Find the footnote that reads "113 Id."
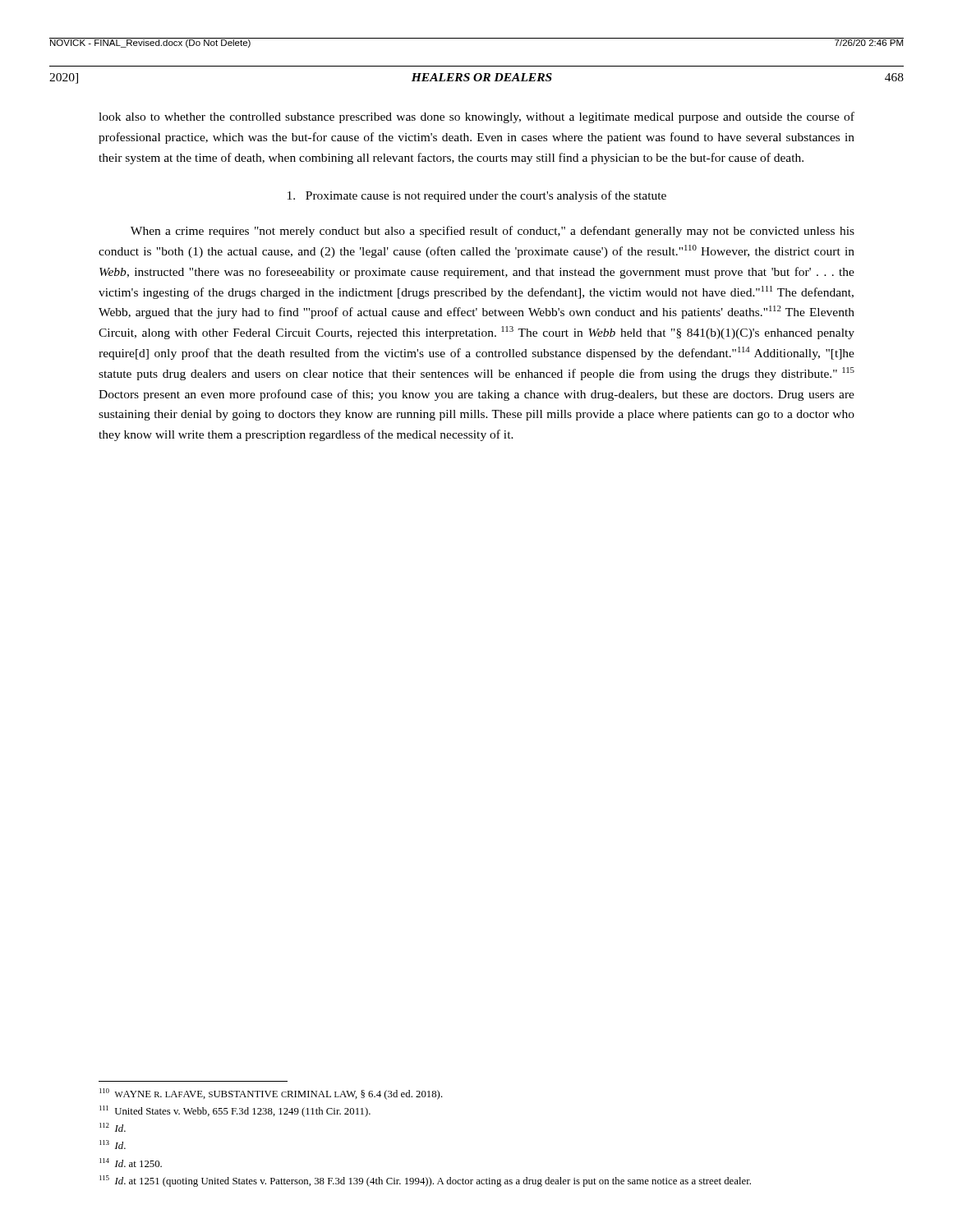953x1232 pixels. click(x=112, y=1145)
